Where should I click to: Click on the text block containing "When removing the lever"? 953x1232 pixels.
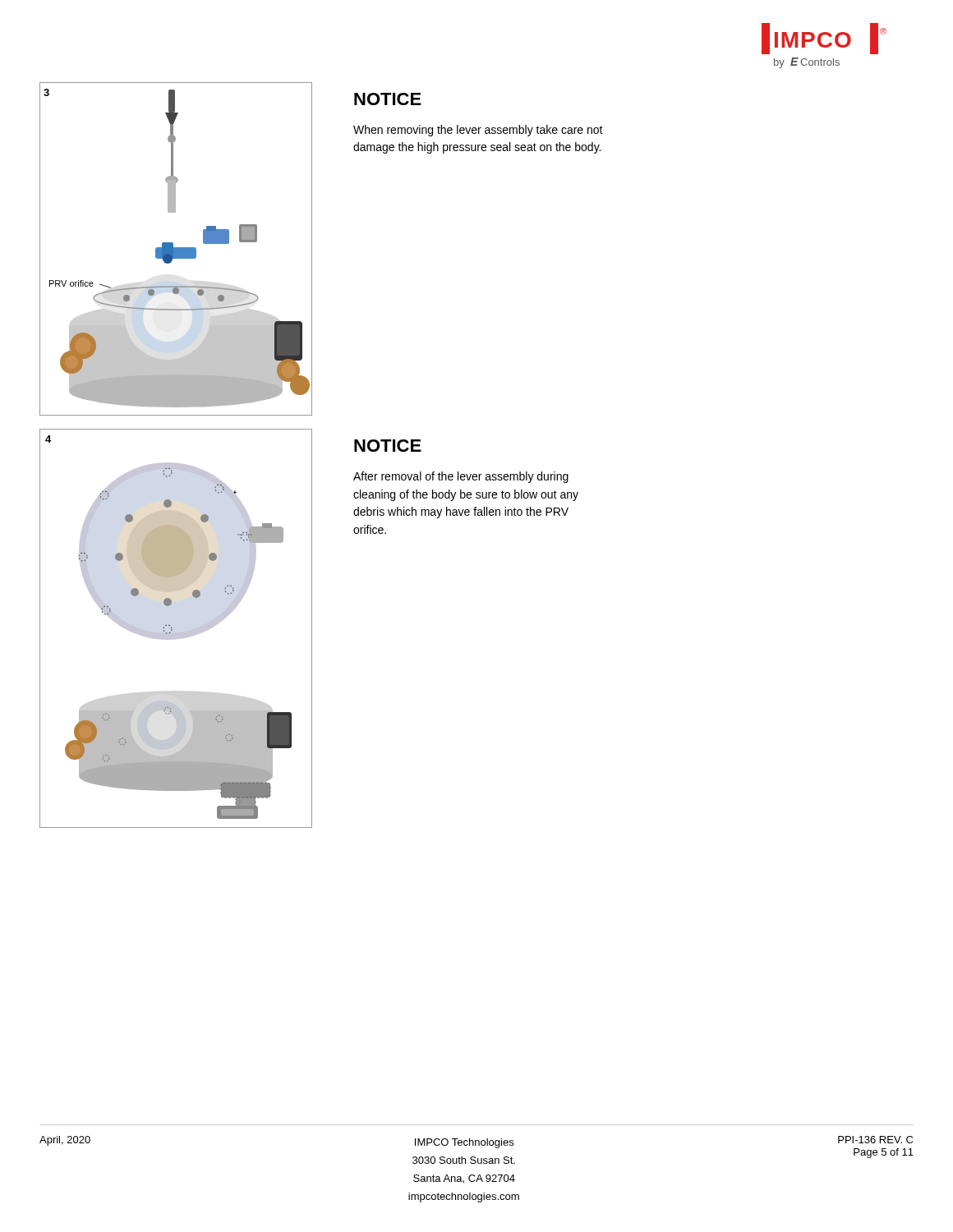[x=478, y=131]
